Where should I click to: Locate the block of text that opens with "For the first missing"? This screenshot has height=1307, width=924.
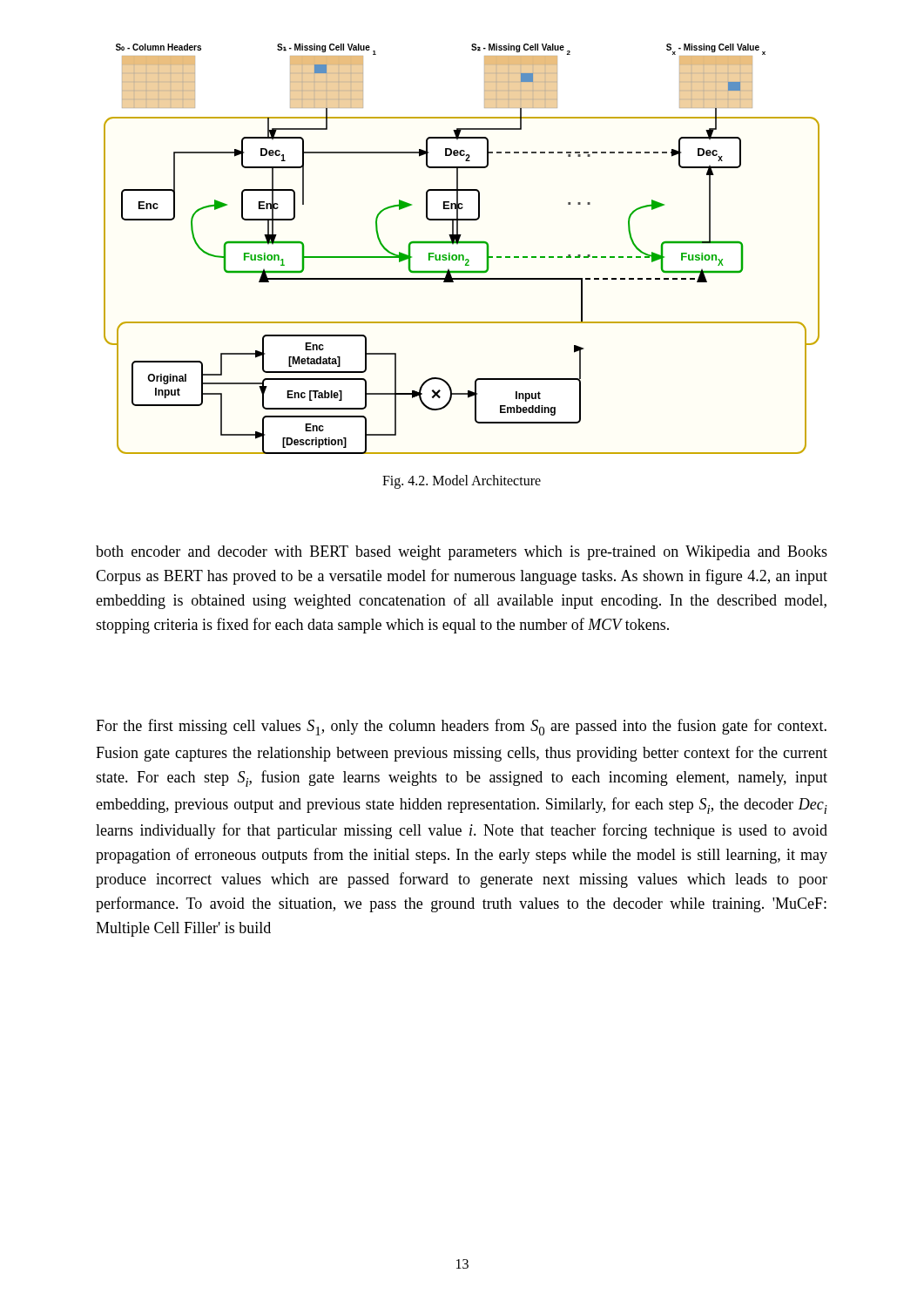coord(462,827)
